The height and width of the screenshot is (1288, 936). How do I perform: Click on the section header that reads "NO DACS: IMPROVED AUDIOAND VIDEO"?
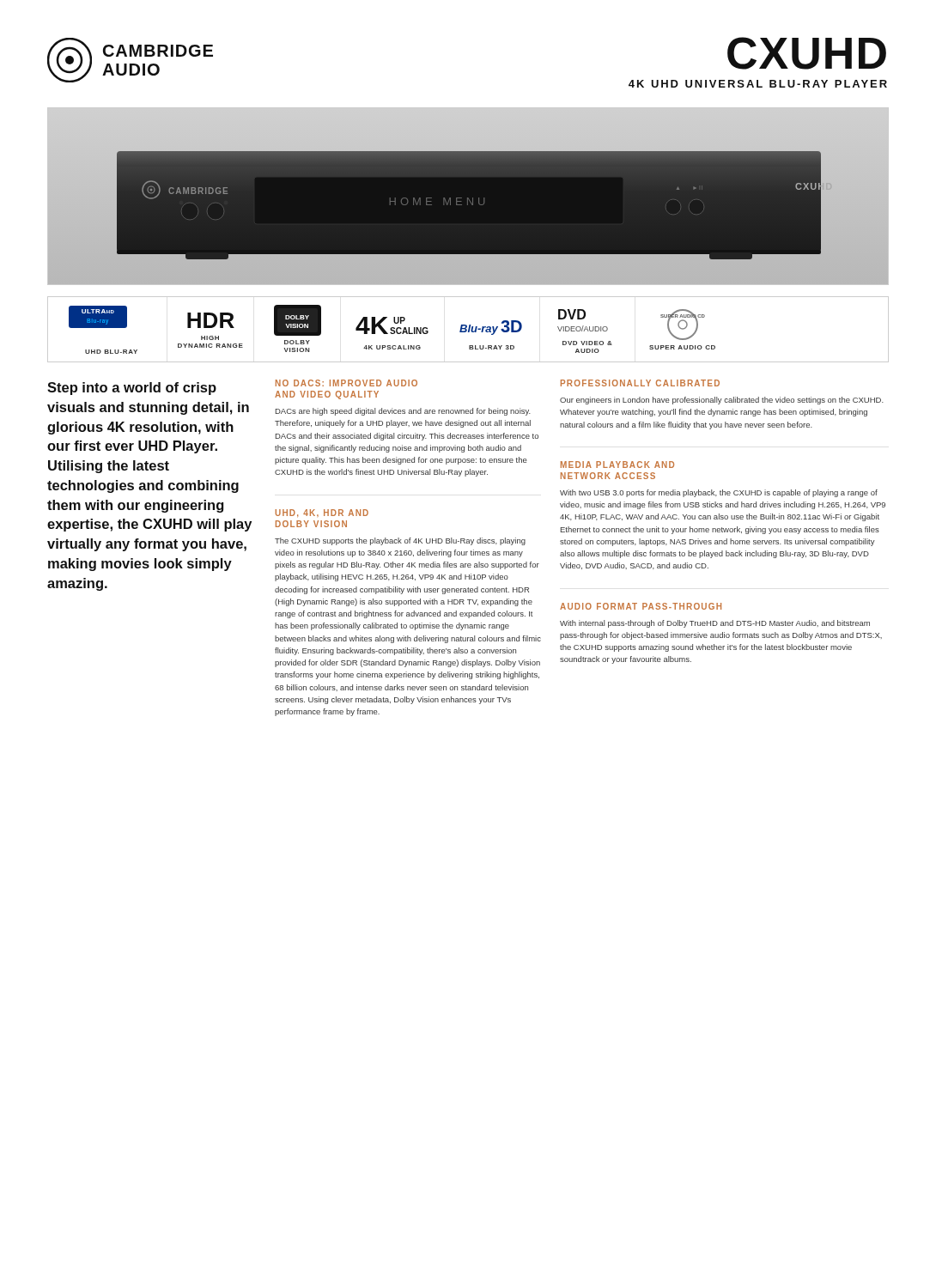(347, 389)
